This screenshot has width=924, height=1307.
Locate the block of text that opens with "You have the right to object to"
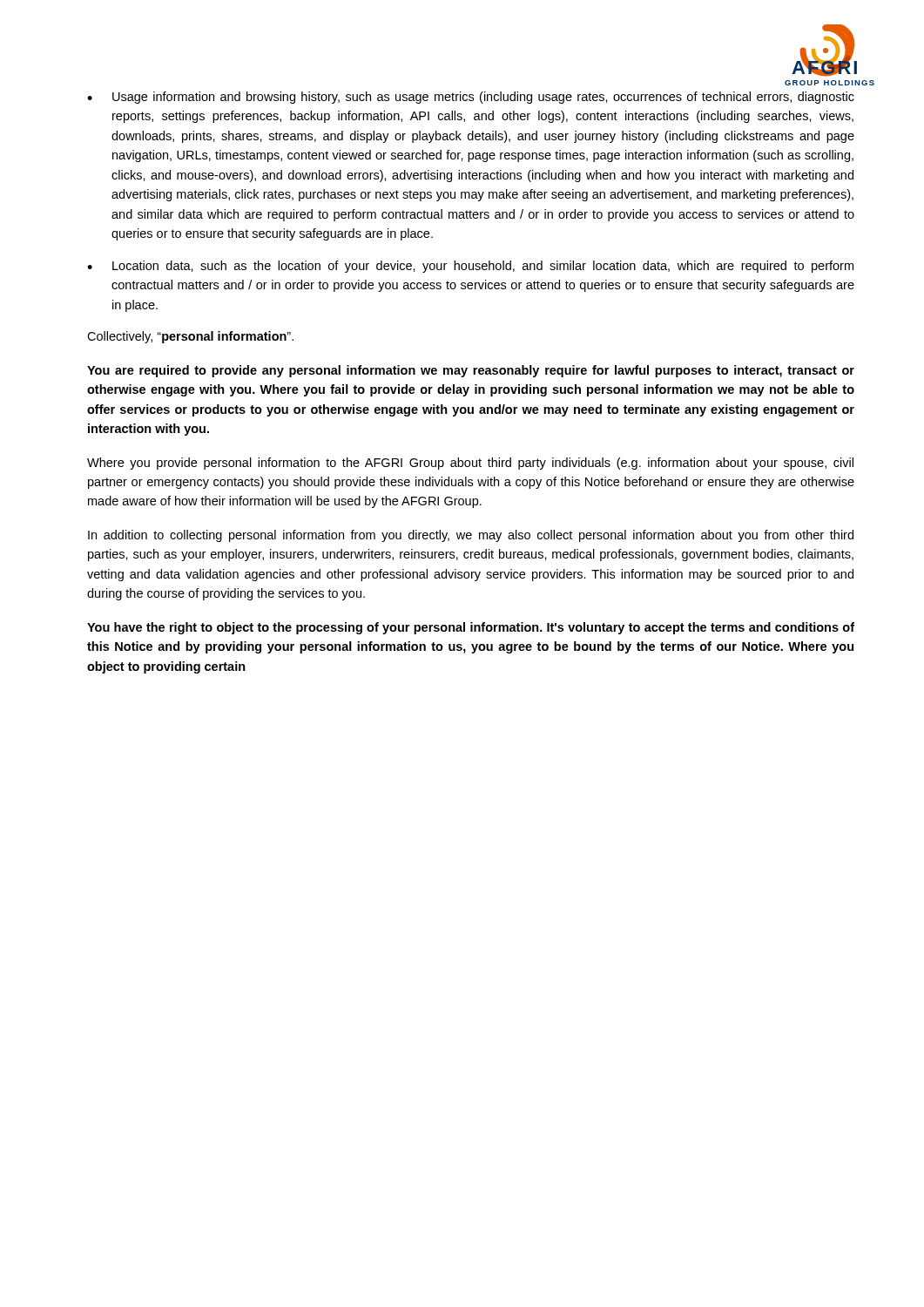[471, 647]
